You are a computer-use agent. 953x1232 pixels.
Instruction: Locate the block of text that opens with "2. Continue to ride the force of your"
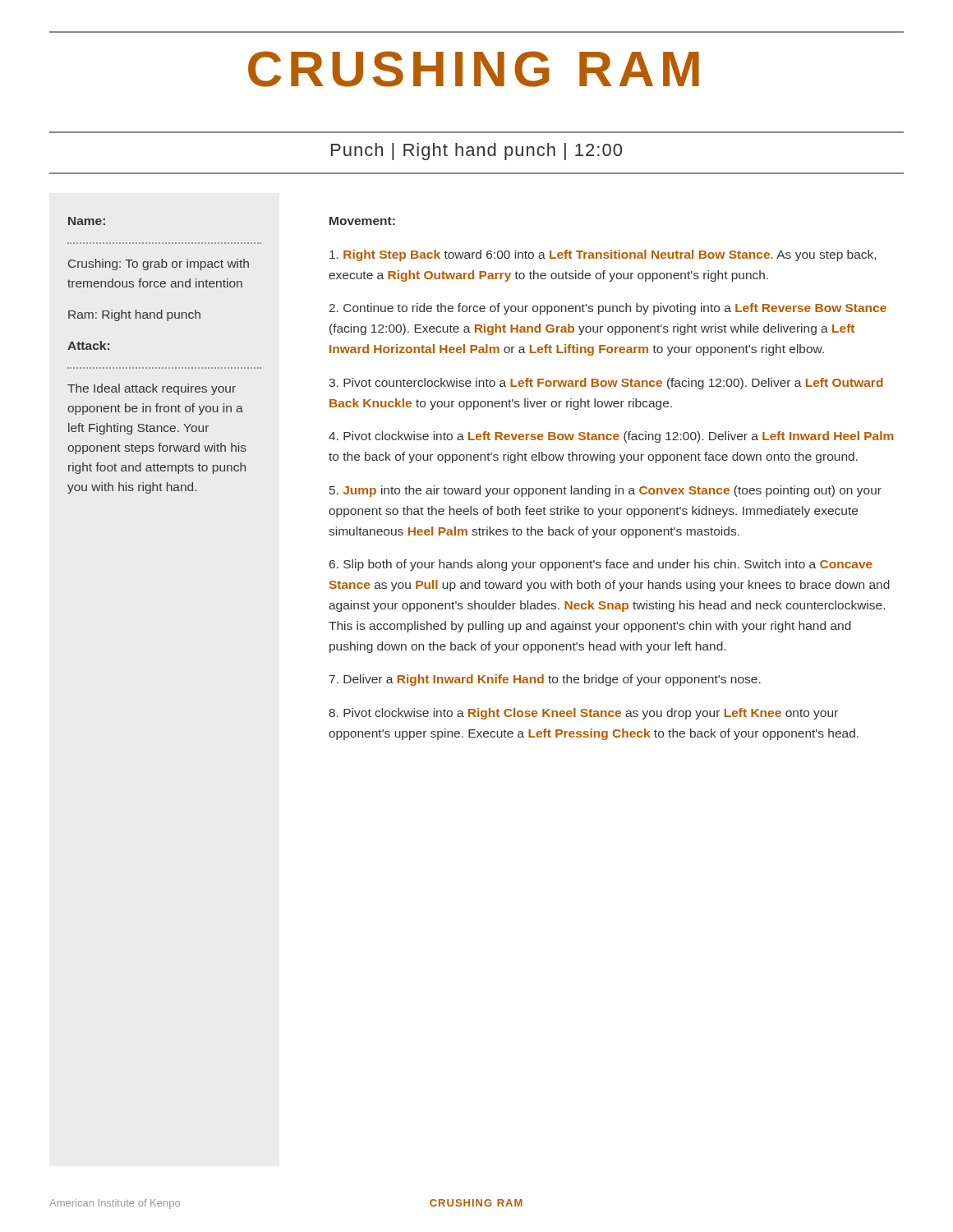pos(612,329)
